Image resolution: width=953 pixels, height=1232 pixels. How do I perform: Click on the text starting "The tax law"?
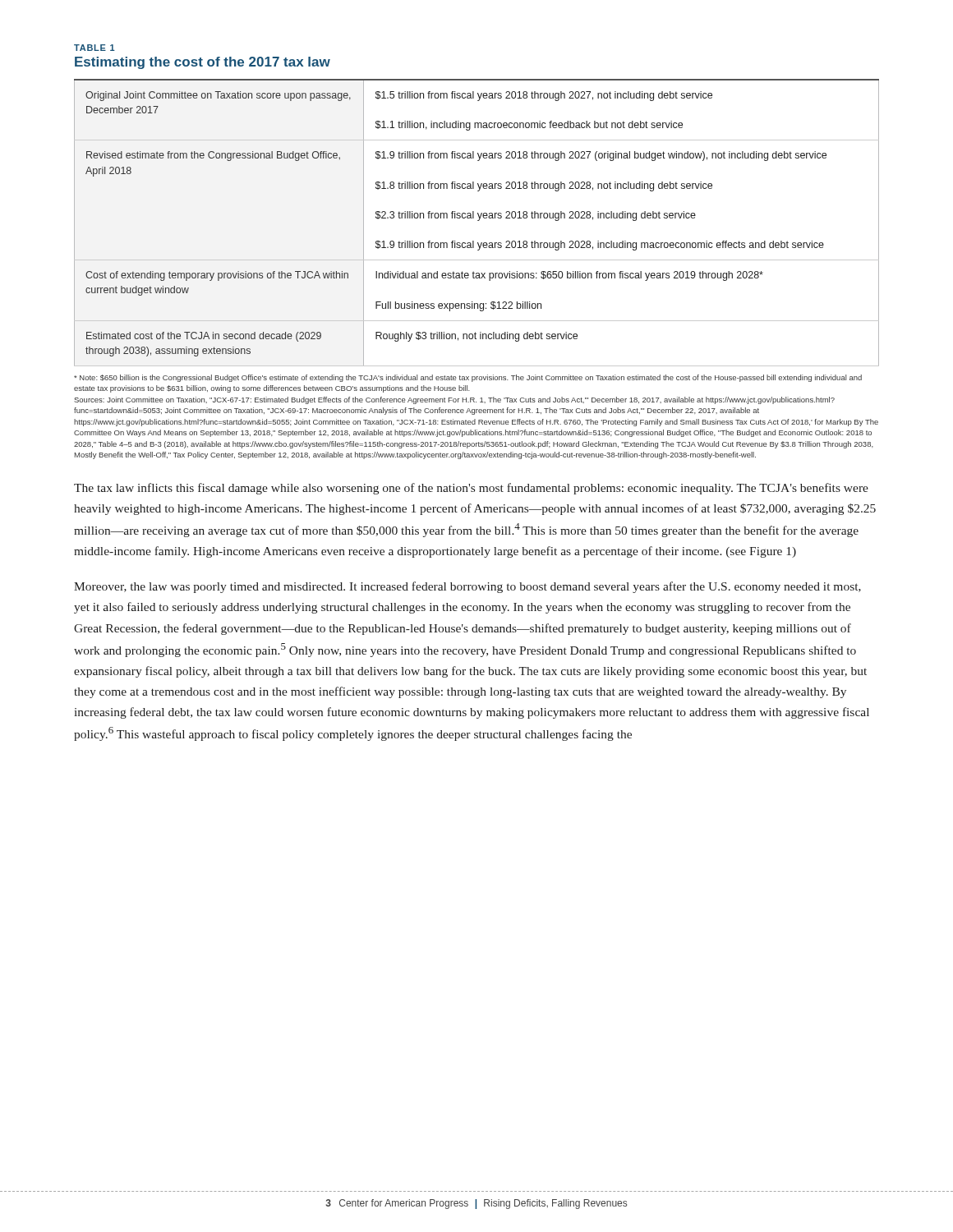click(x=475, y=519)
